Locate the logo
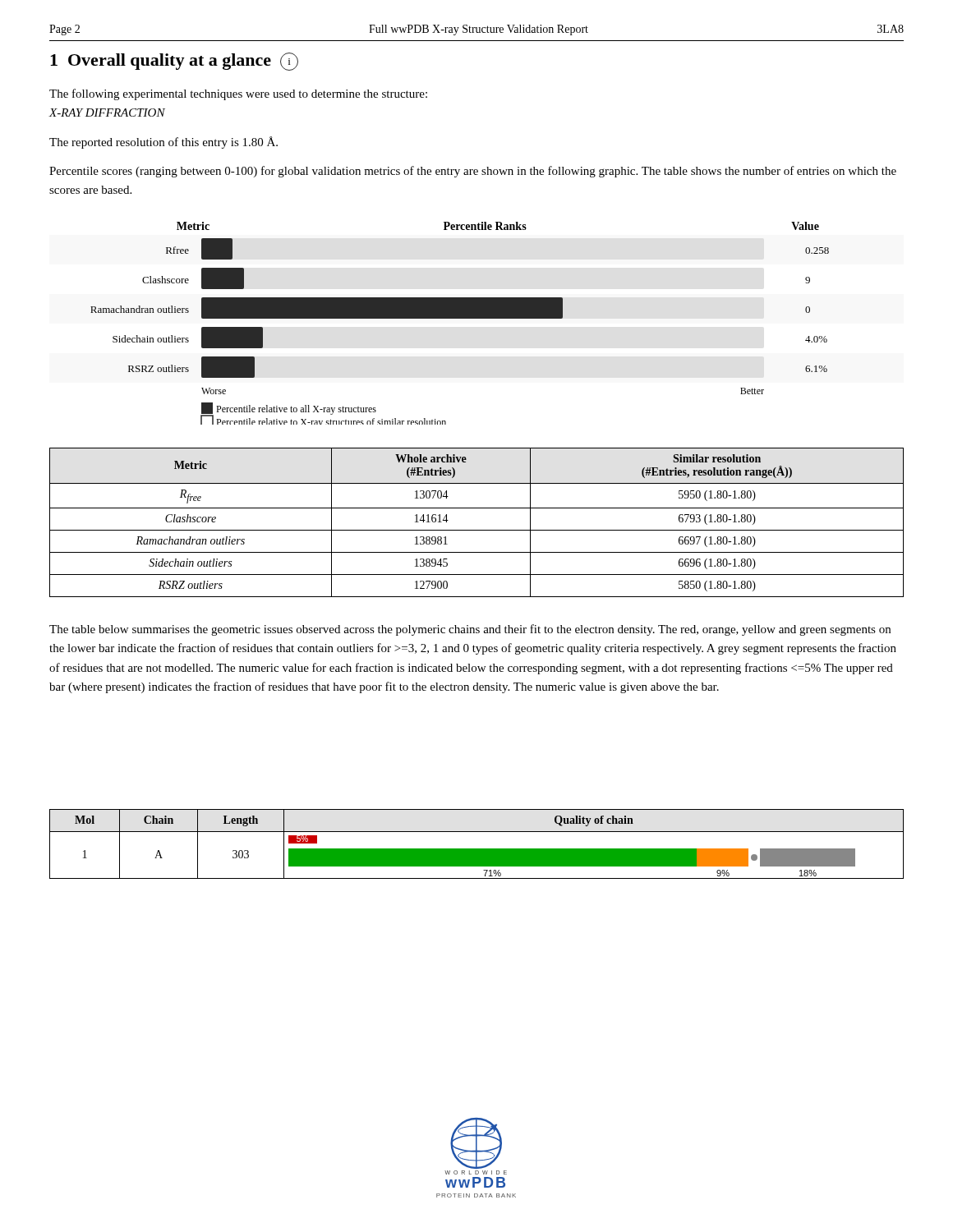This screenshot has height=1232, width=953. click(x=476, y=1156)
